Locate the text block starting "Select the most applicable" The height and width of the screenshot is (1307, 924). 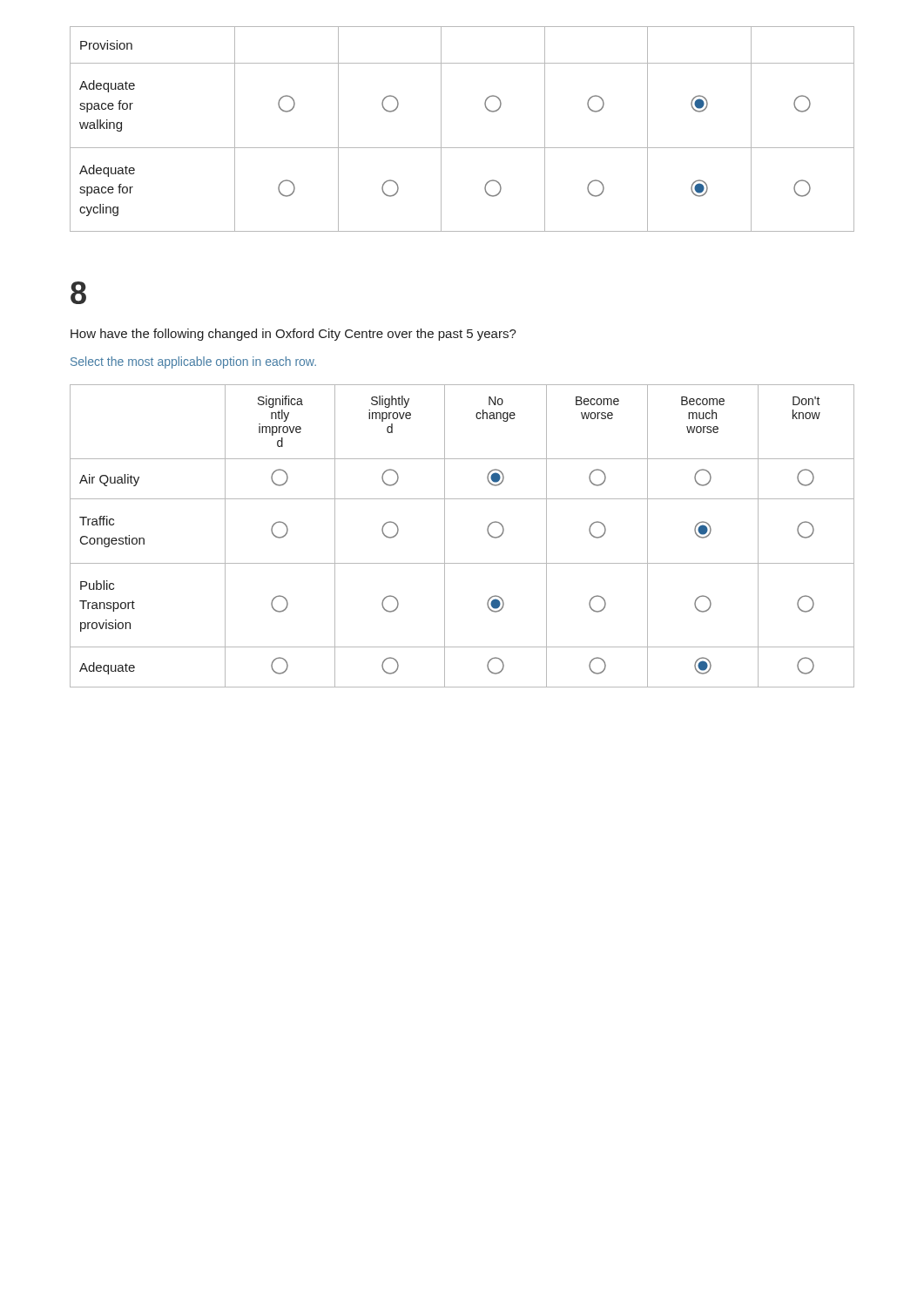point(193,361)
